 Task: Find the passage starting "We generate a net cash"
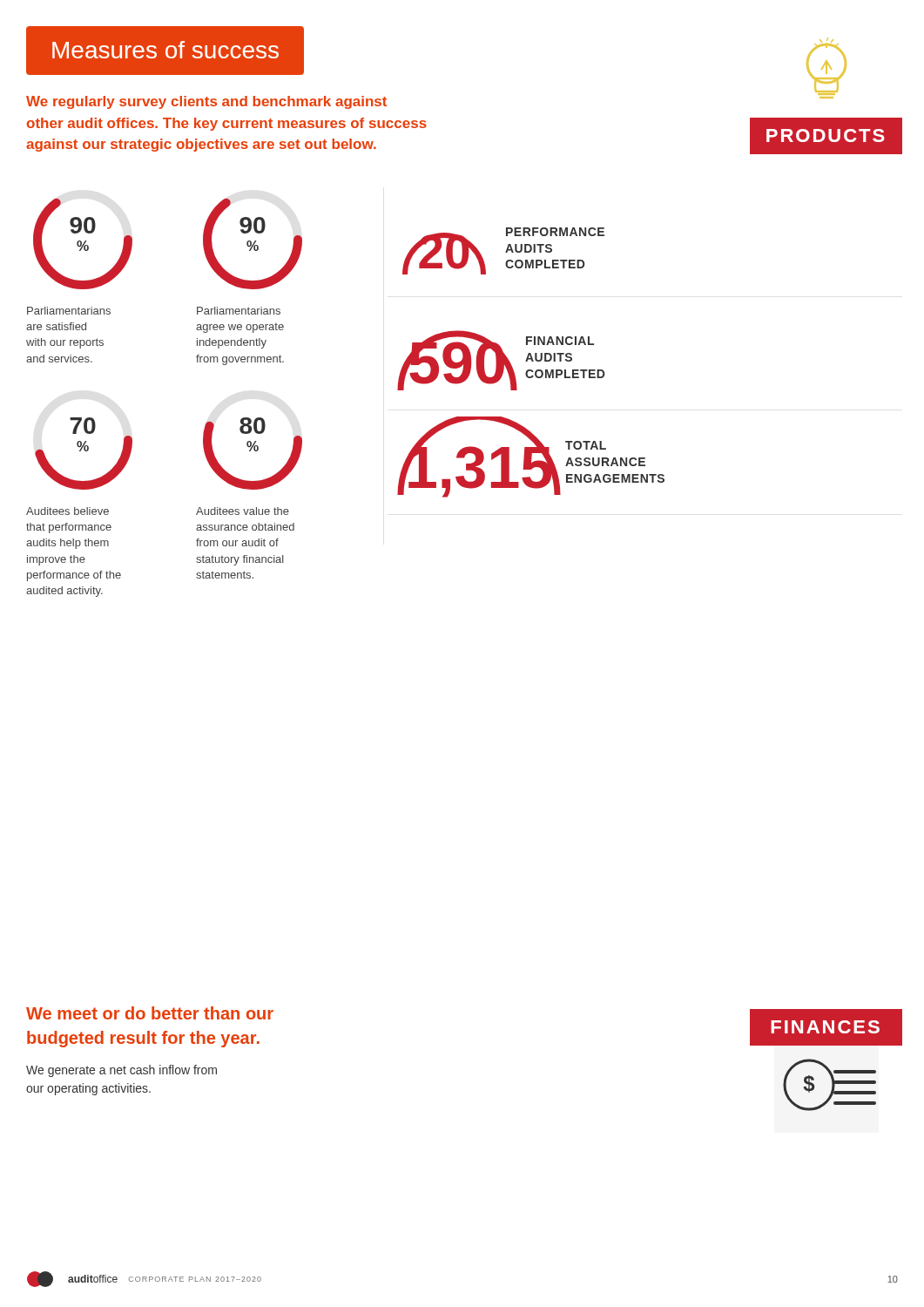click(x=122, y=1079)
